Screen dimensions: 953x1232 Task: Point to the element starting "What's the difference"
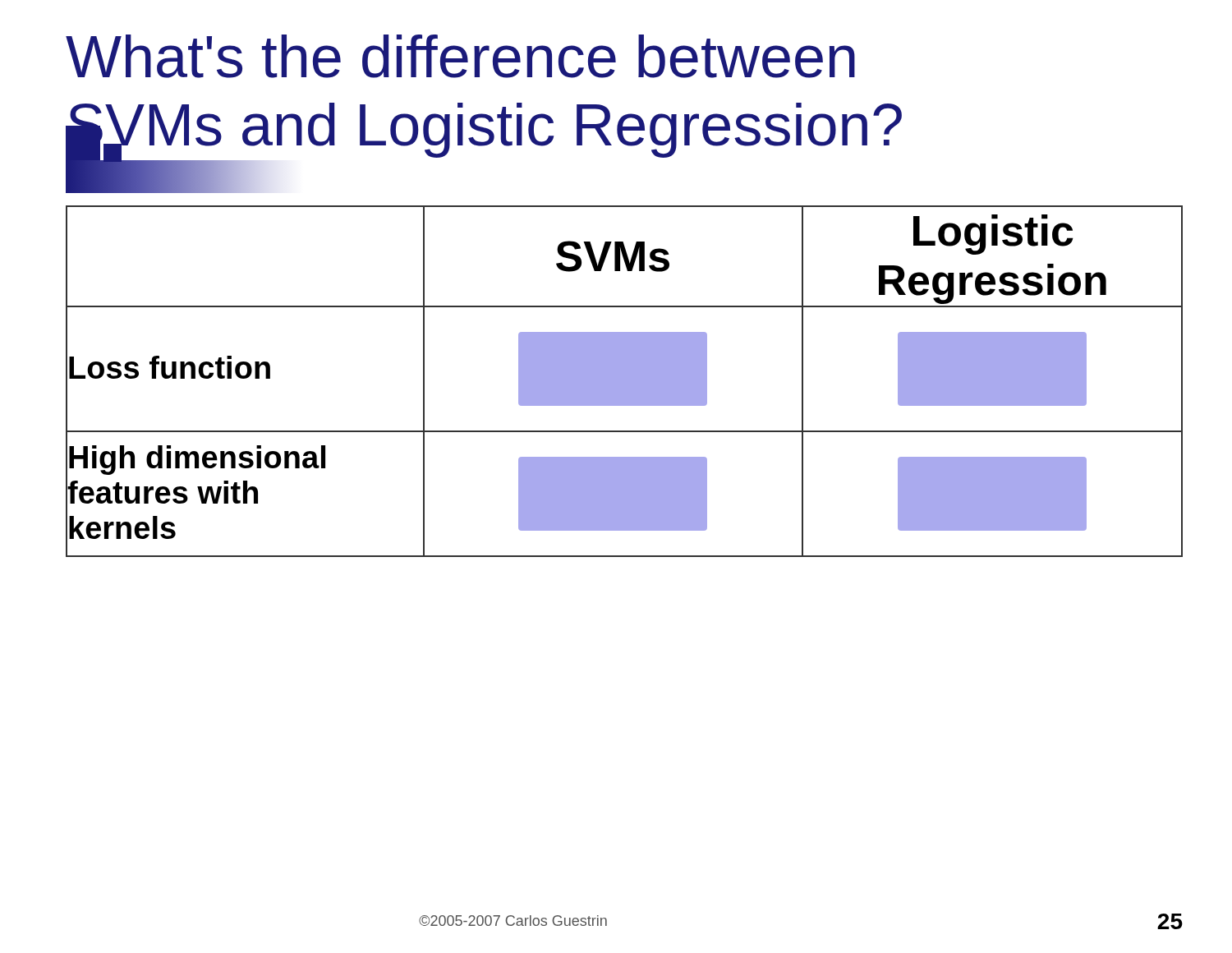[x=624, y=91]
